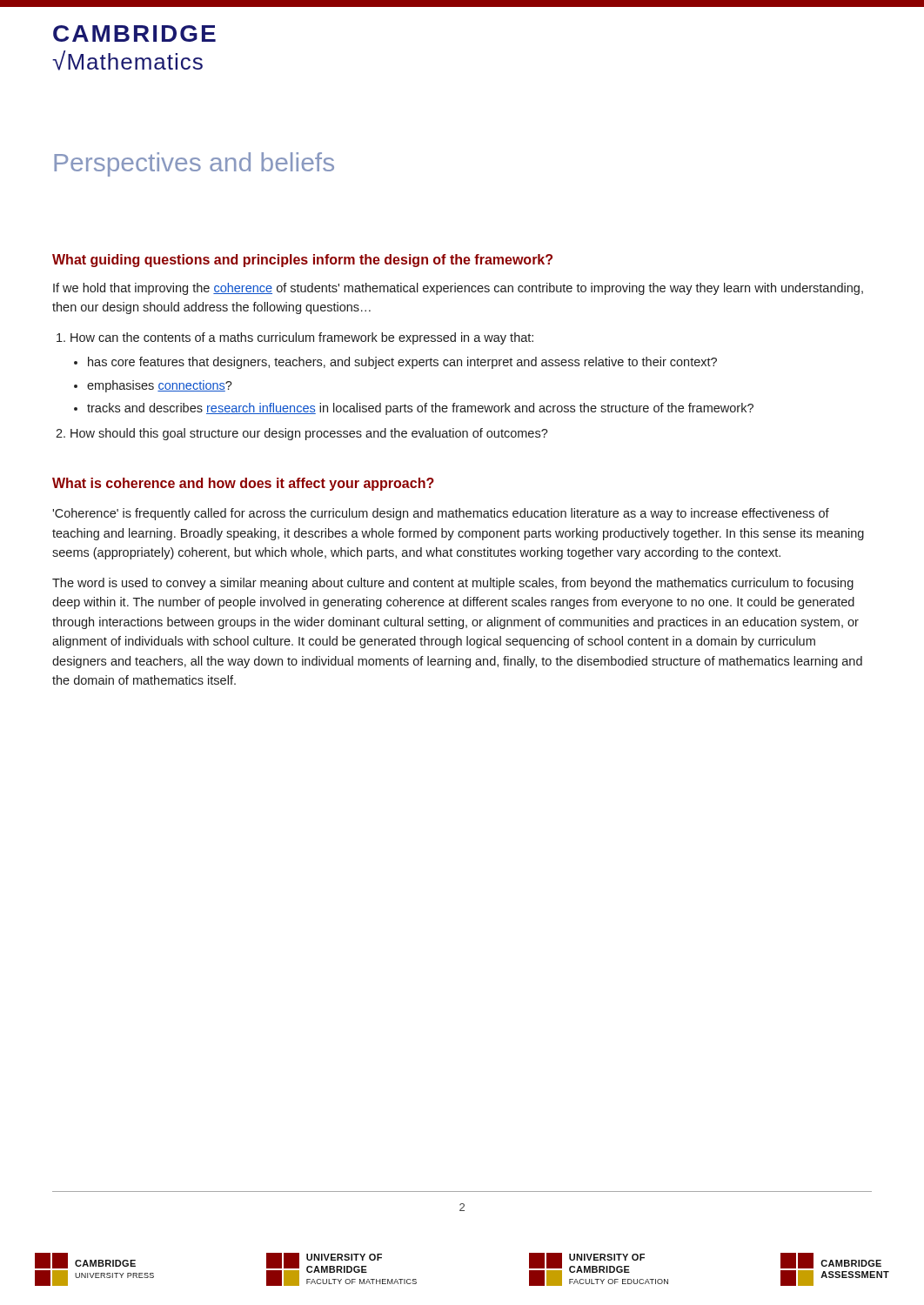Locate the text block that reads "The word is used to"
924x1305 pixels.
[457, 631]
